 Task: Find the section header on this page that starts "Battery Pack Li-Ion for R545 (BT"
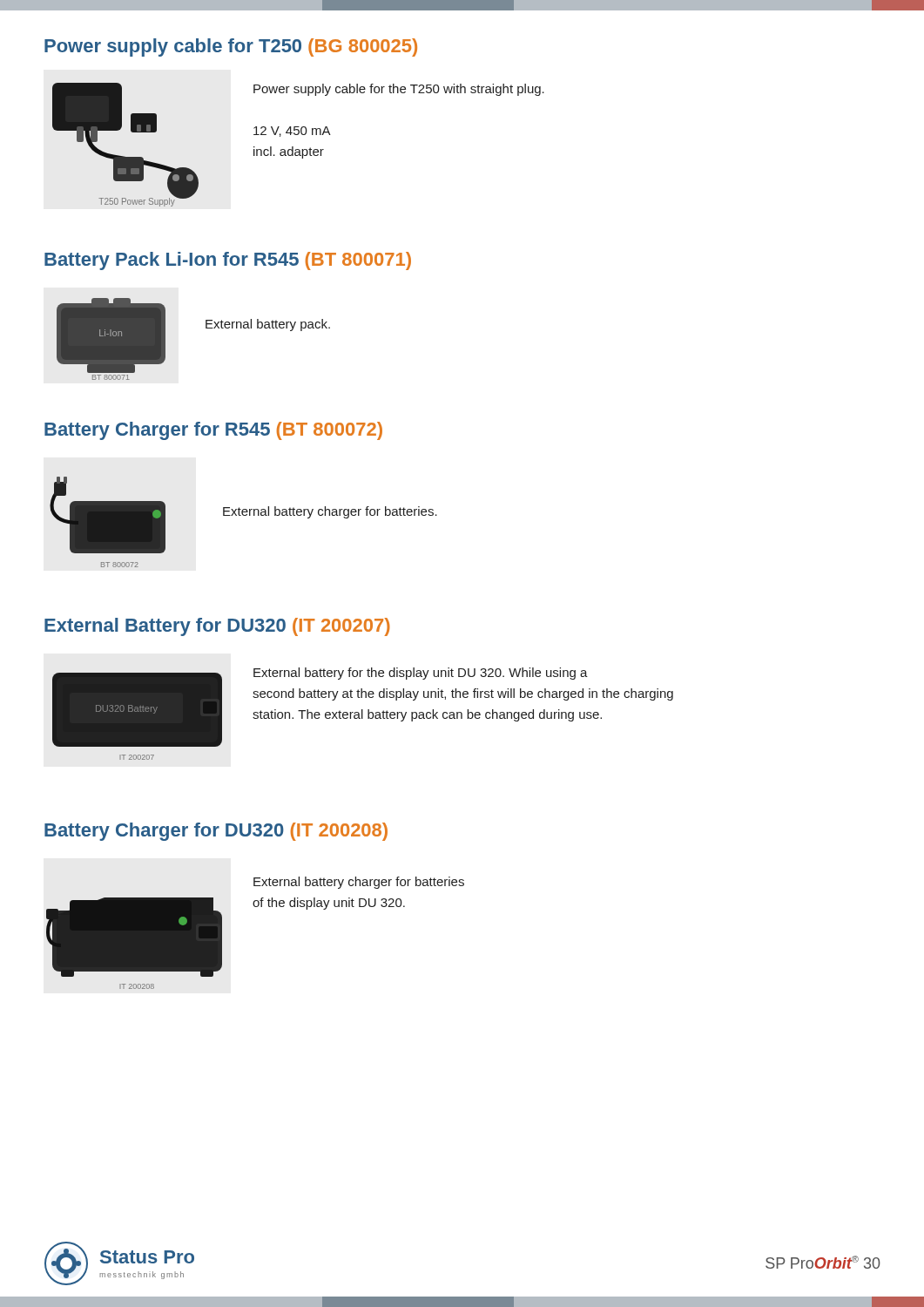click(x=228, y=259)
